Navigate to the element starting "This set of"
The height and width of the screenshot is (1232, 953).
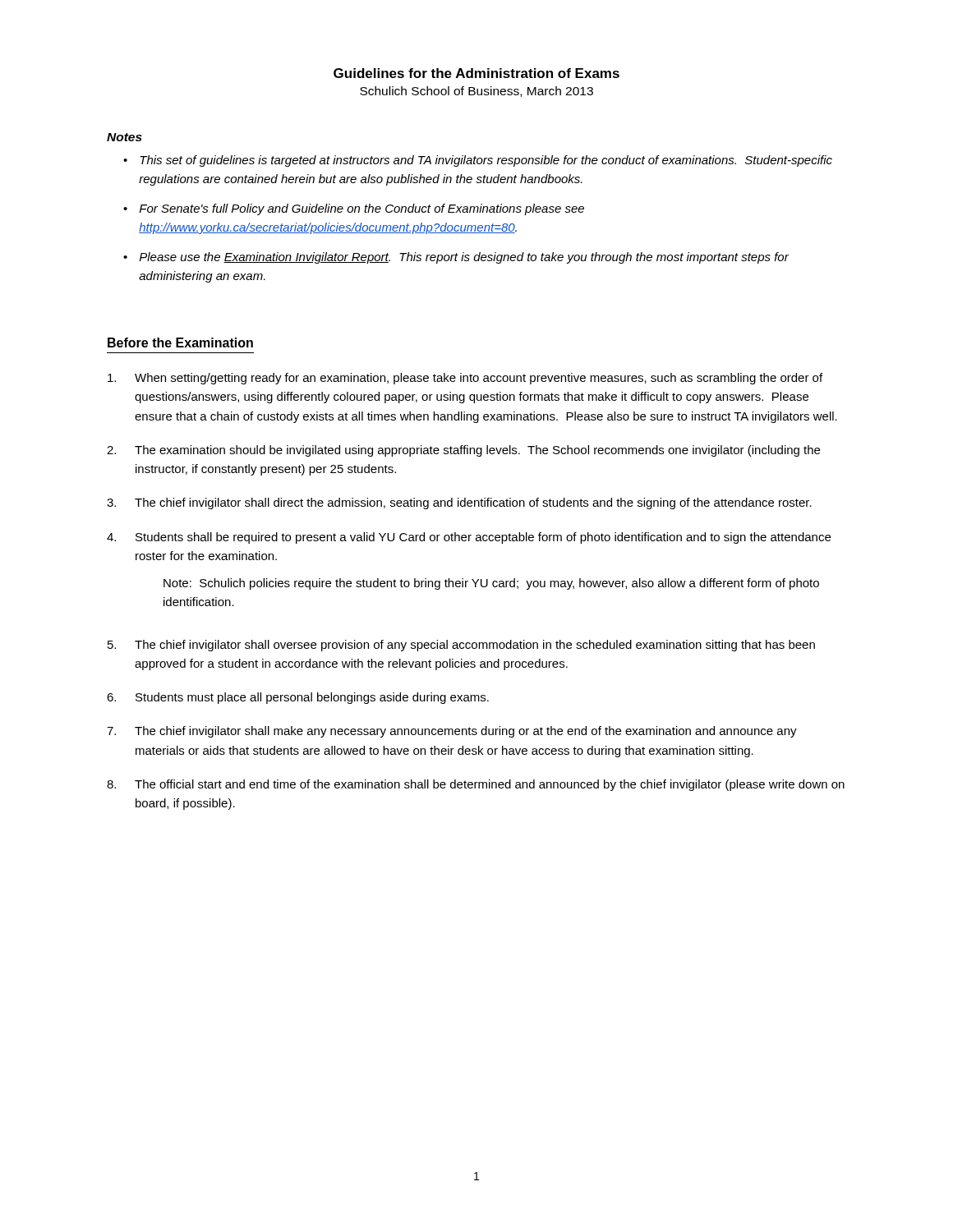pyautogui.click(x=493, y=170)
